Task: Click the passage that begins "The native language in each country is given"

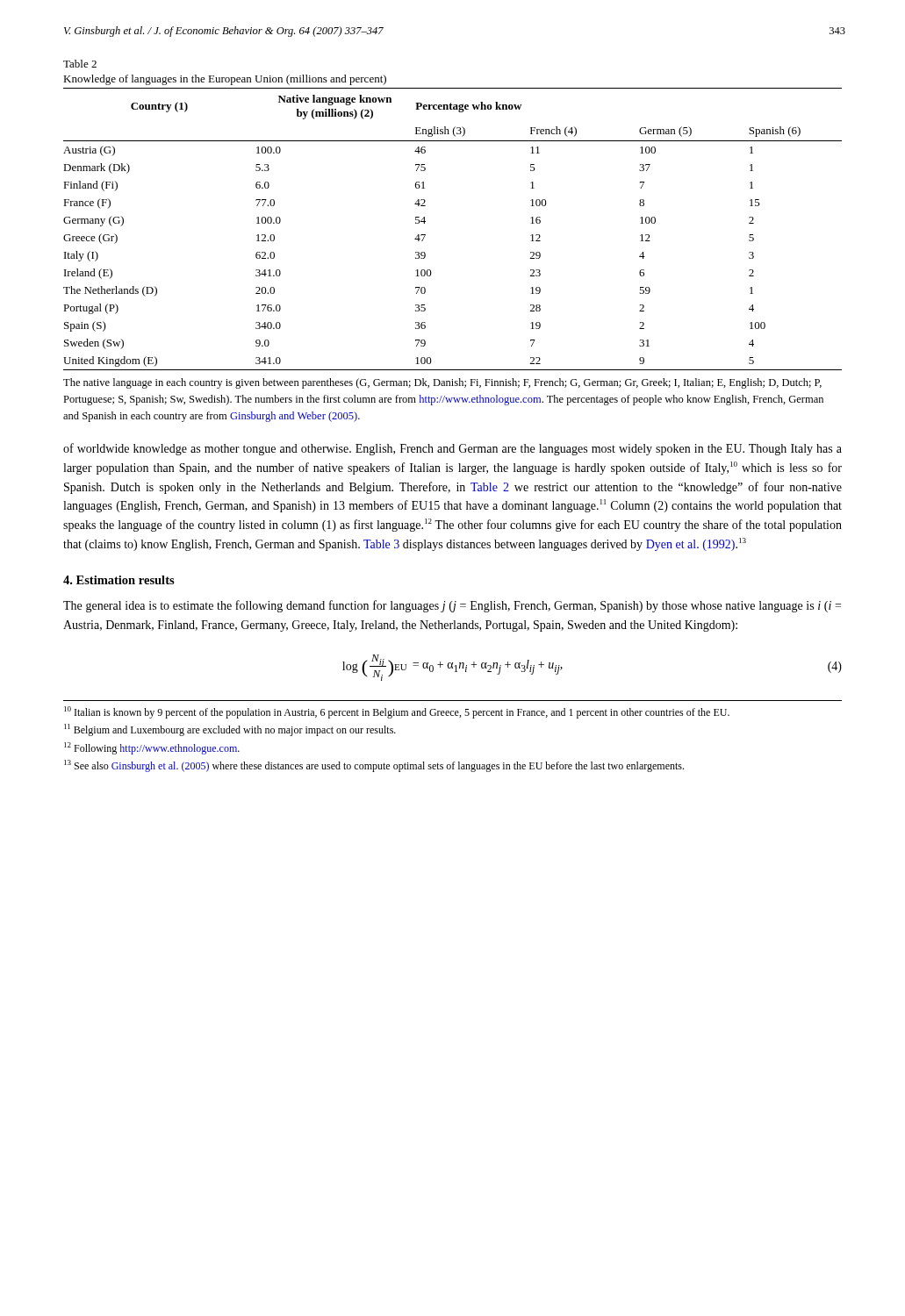Action: (443, 399)
